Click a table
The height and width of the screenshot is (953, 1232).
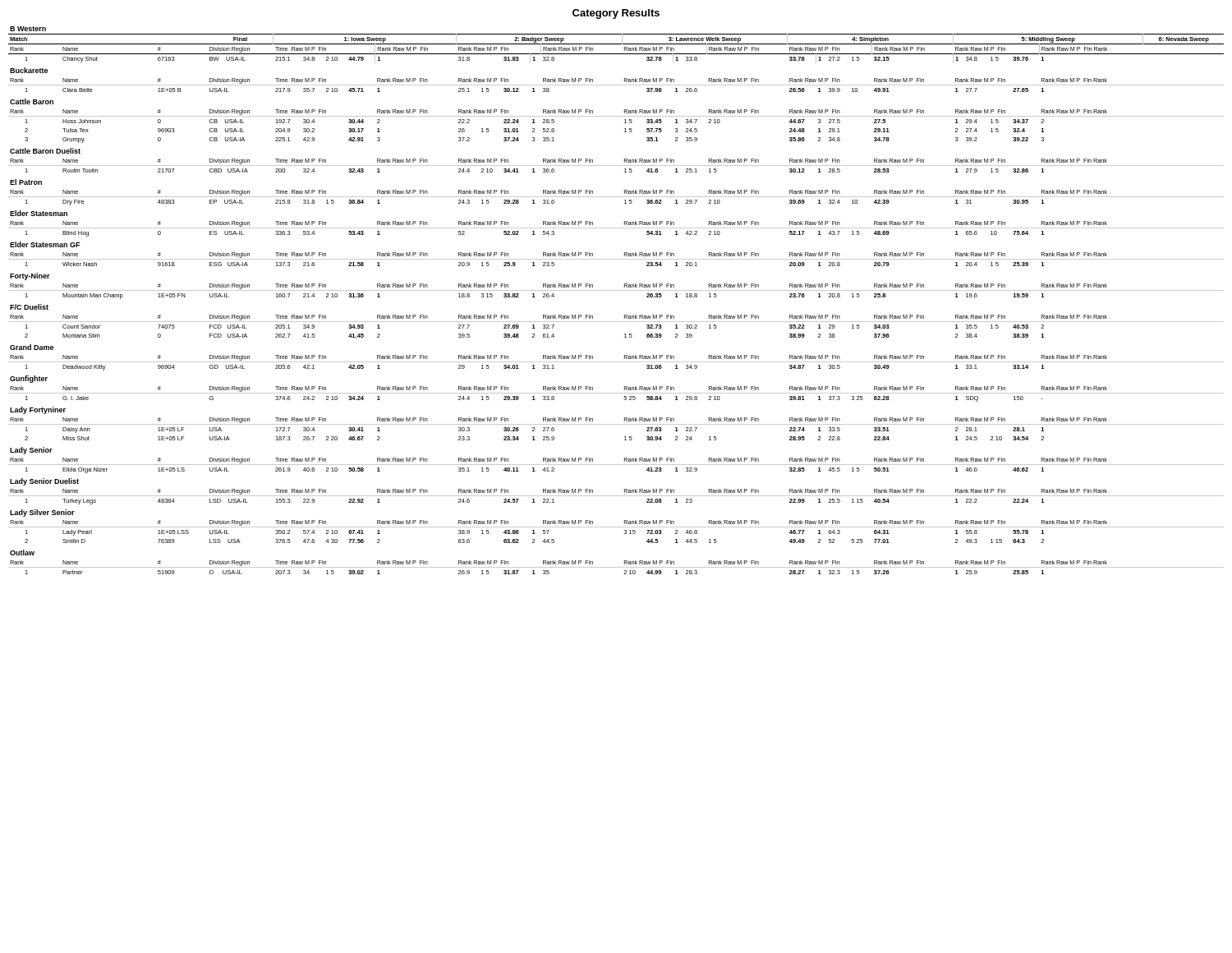(x=616, y=300)
